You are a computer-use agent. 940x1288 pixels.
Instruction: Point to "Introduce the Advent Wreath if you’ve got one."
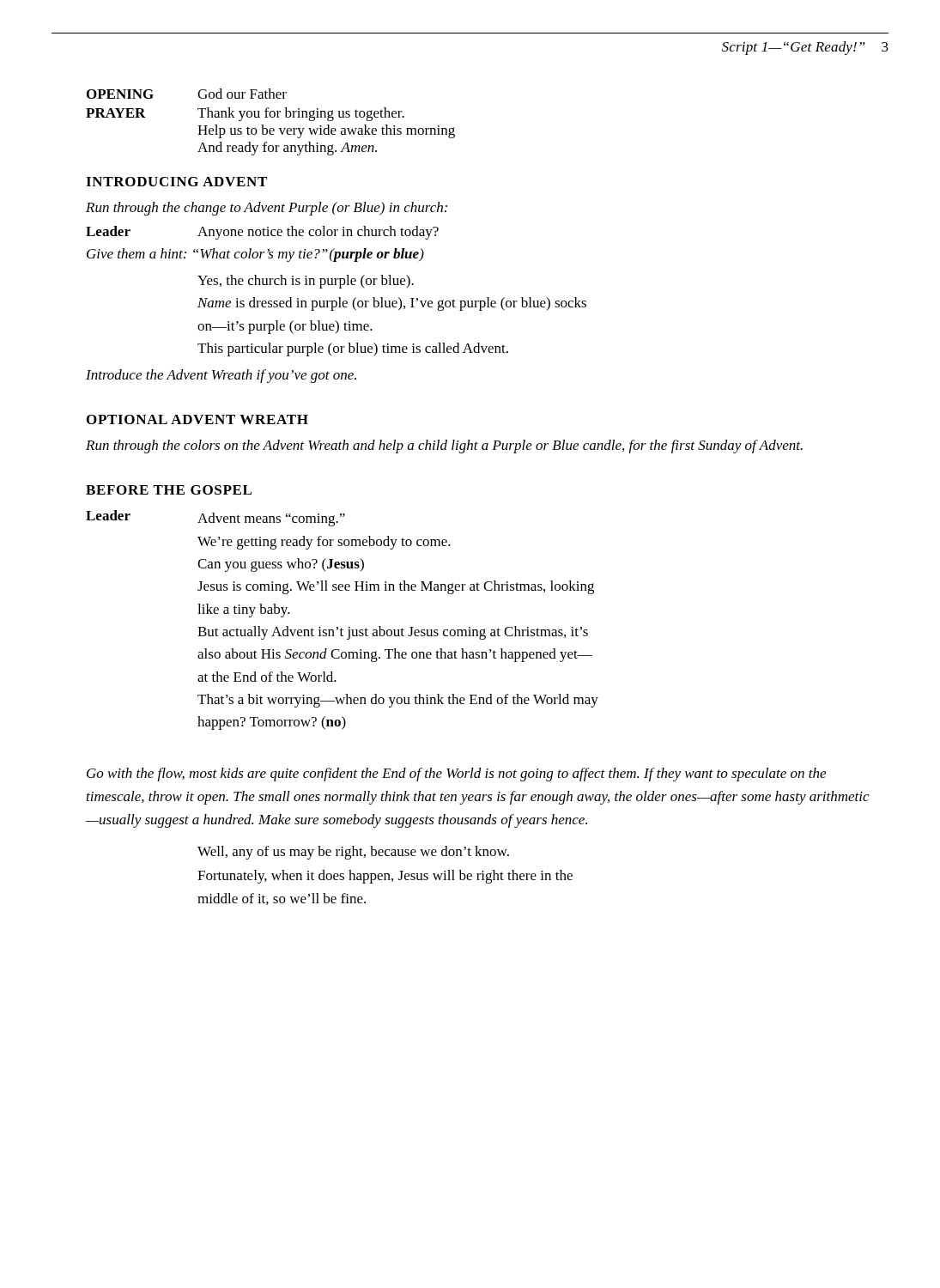pos(222,375)
